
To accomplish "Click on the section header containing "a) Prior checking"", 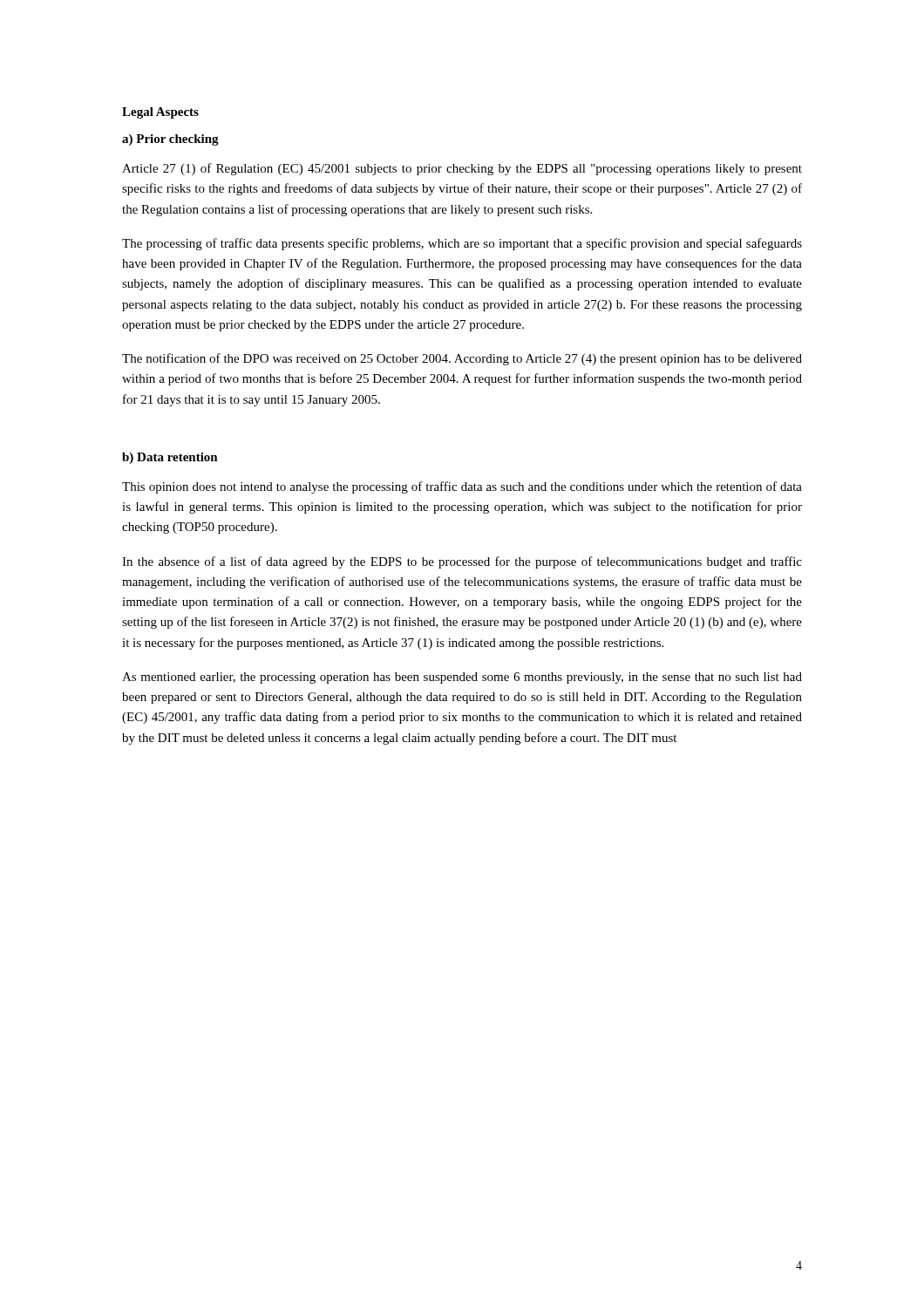I will coord(170,139).
